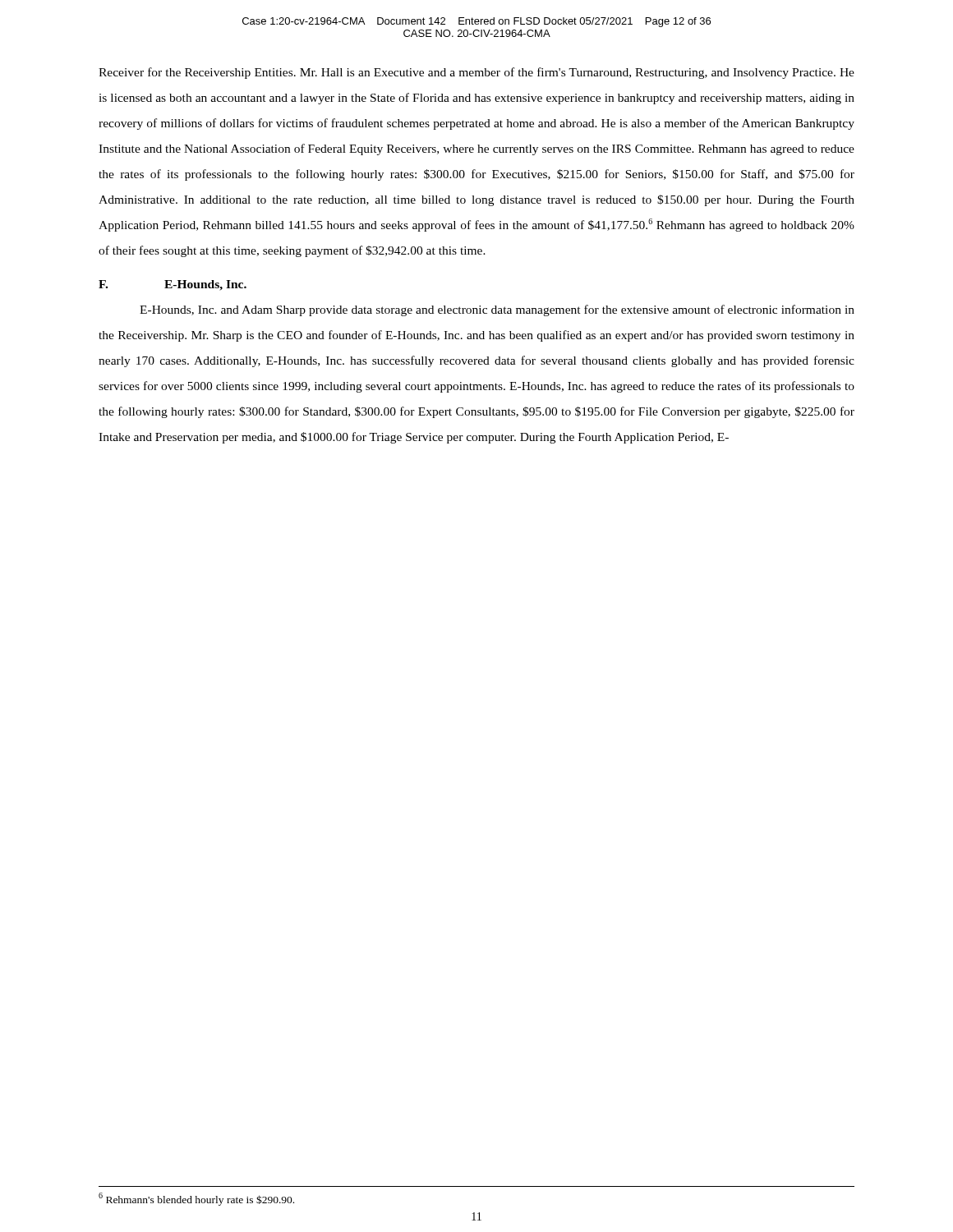This screenshot has height=1232, width=953.
Task: Locate the passage starting "Receiver for the Receivership Entities. Mr. Hall is"
Action: 476,161
